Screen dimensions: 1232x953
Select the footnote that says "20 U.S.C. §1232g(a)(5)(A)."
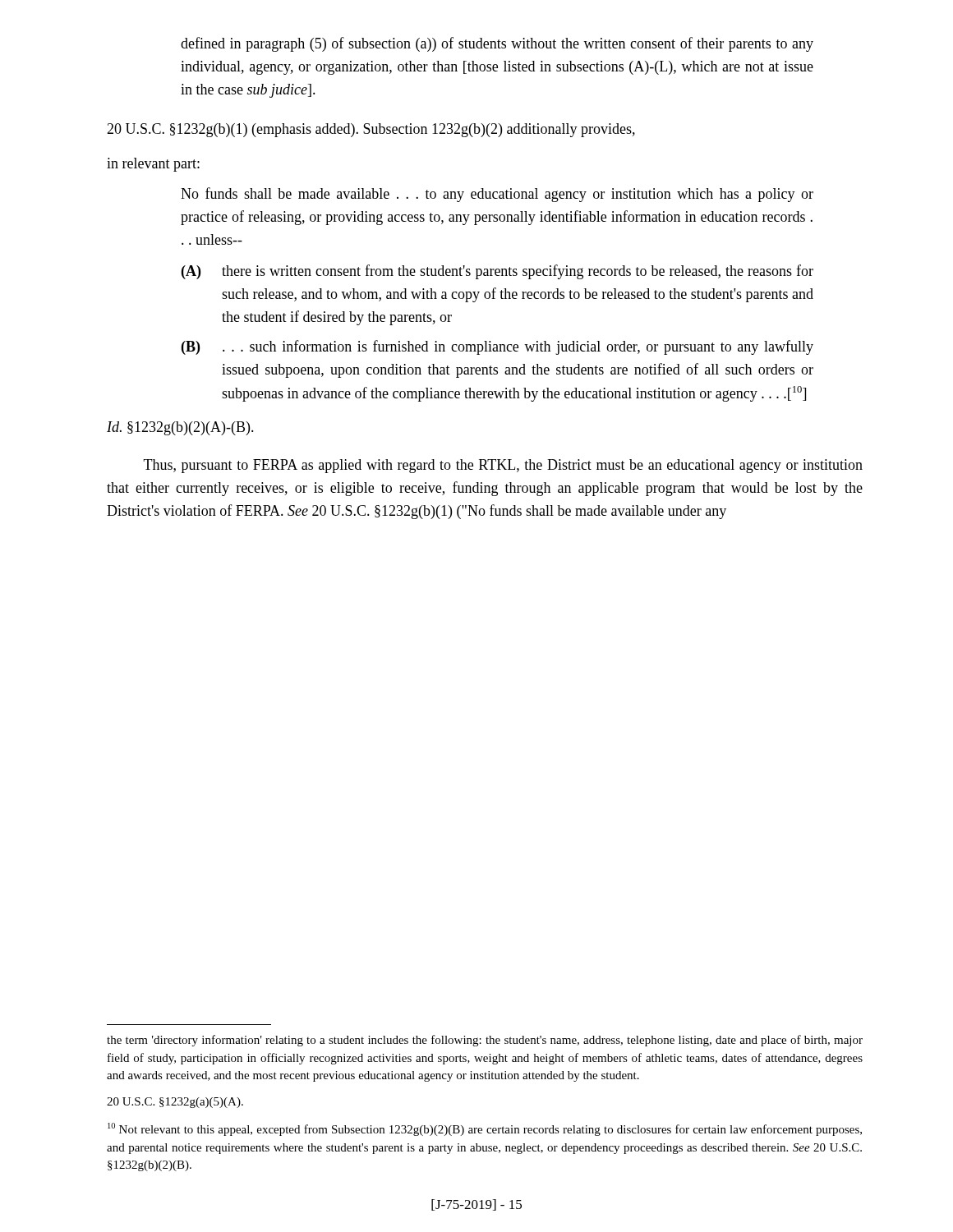175,1101
